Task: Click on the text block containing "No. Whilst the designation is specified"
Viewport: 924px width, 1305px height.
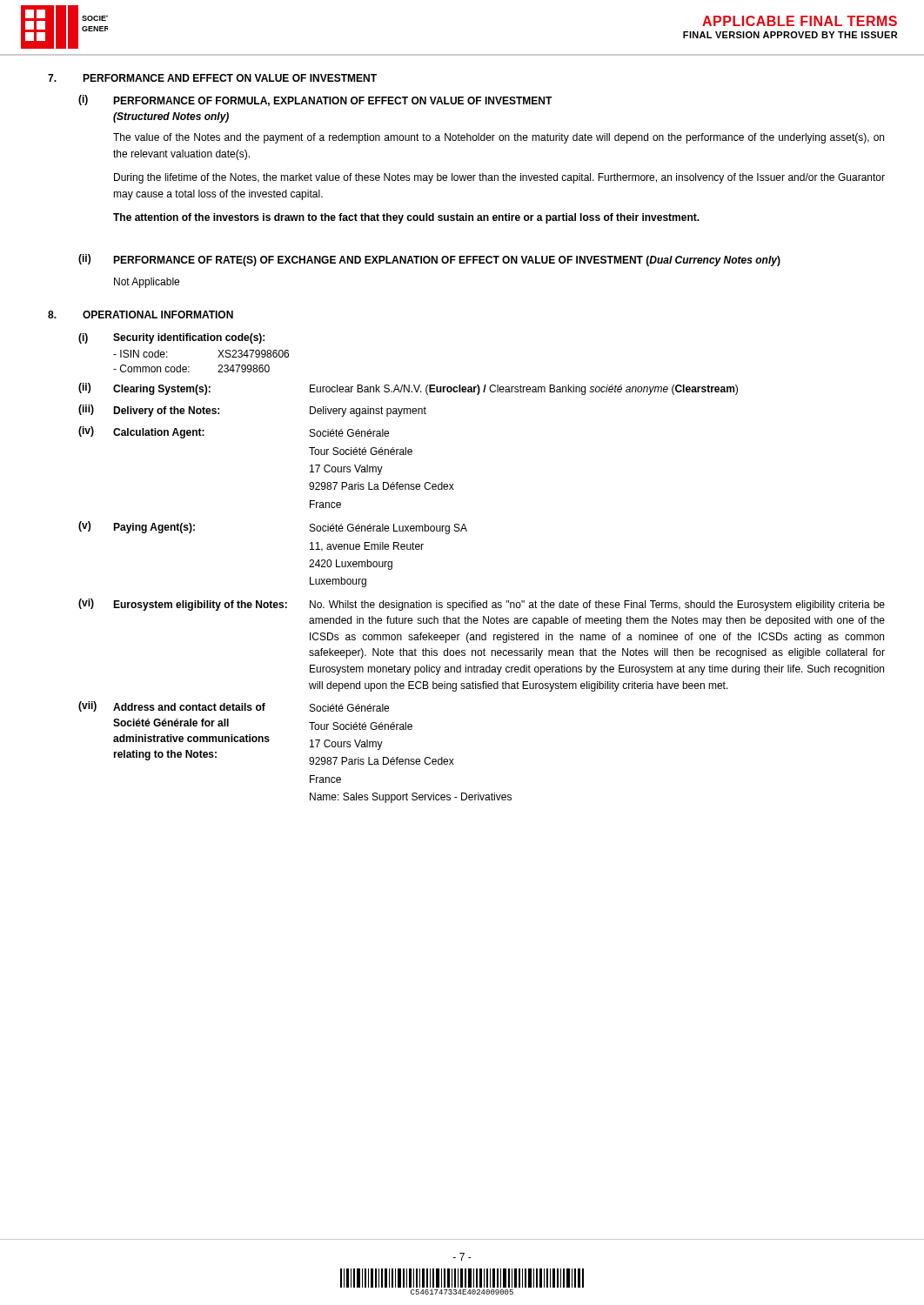Action: tap(597, 645)
